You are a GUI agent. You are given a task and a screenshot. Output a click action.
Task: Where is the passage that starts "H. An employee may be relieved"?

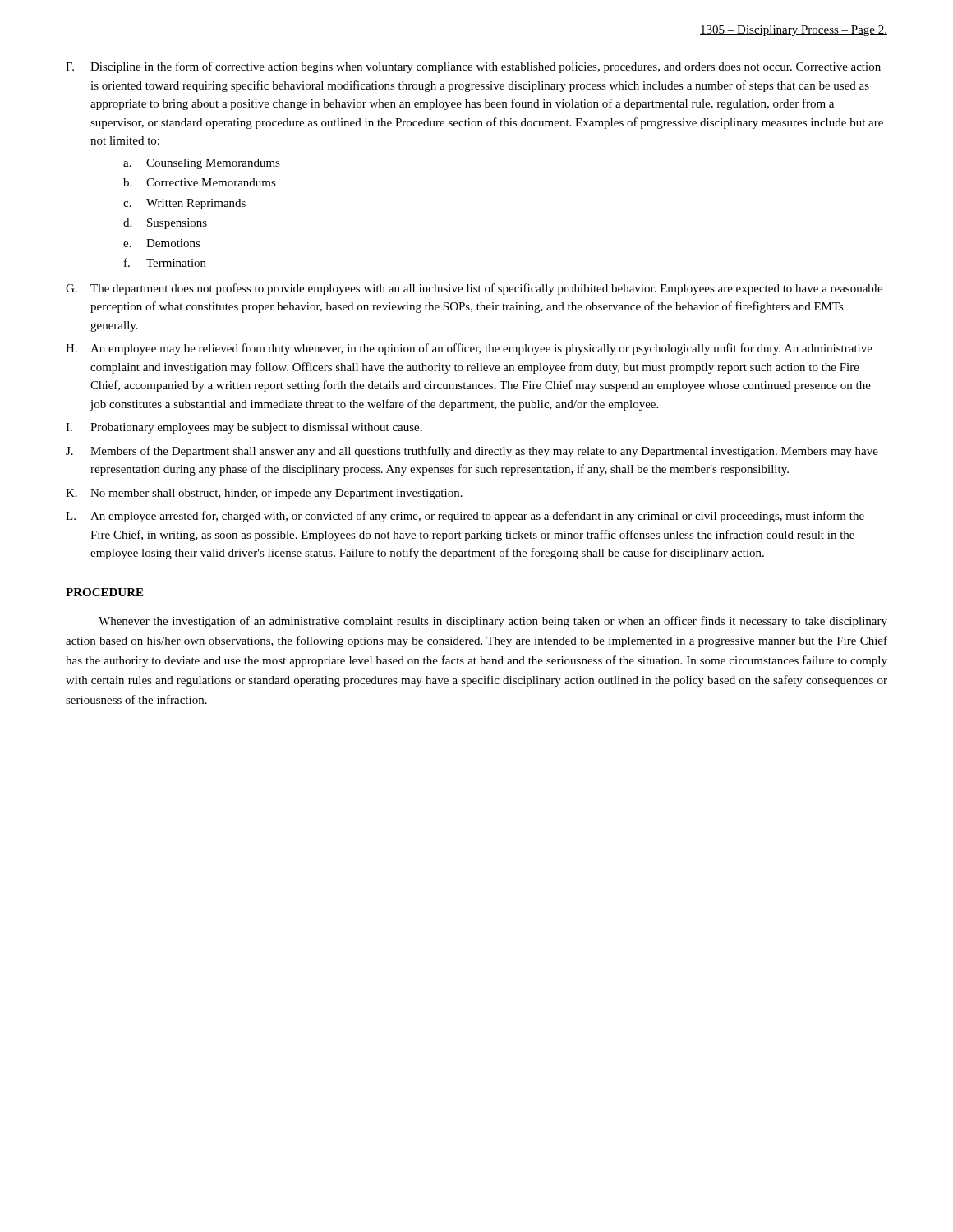[476, 376]
